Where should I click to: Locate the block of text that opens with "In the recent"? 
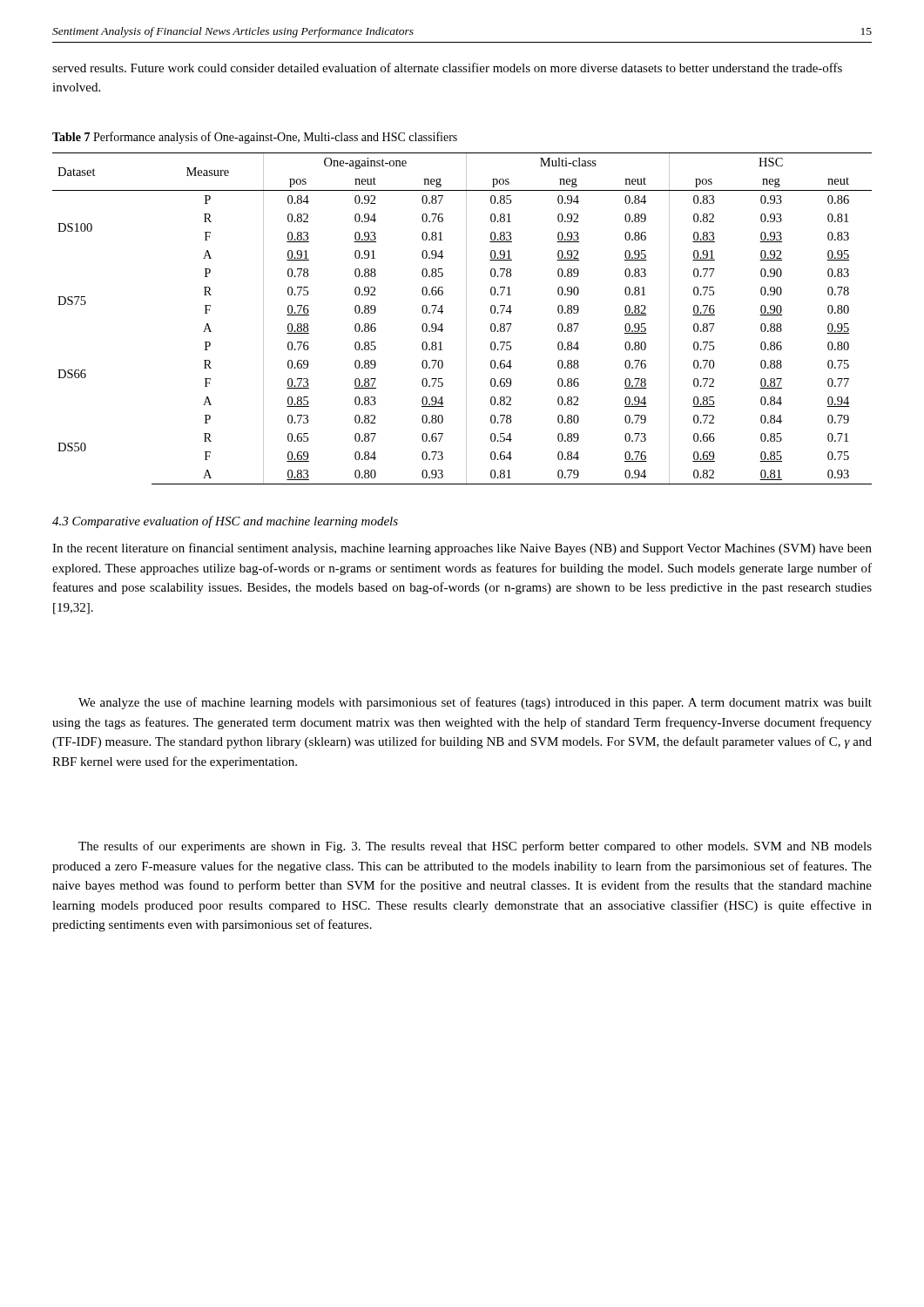[x=462, y=577]
